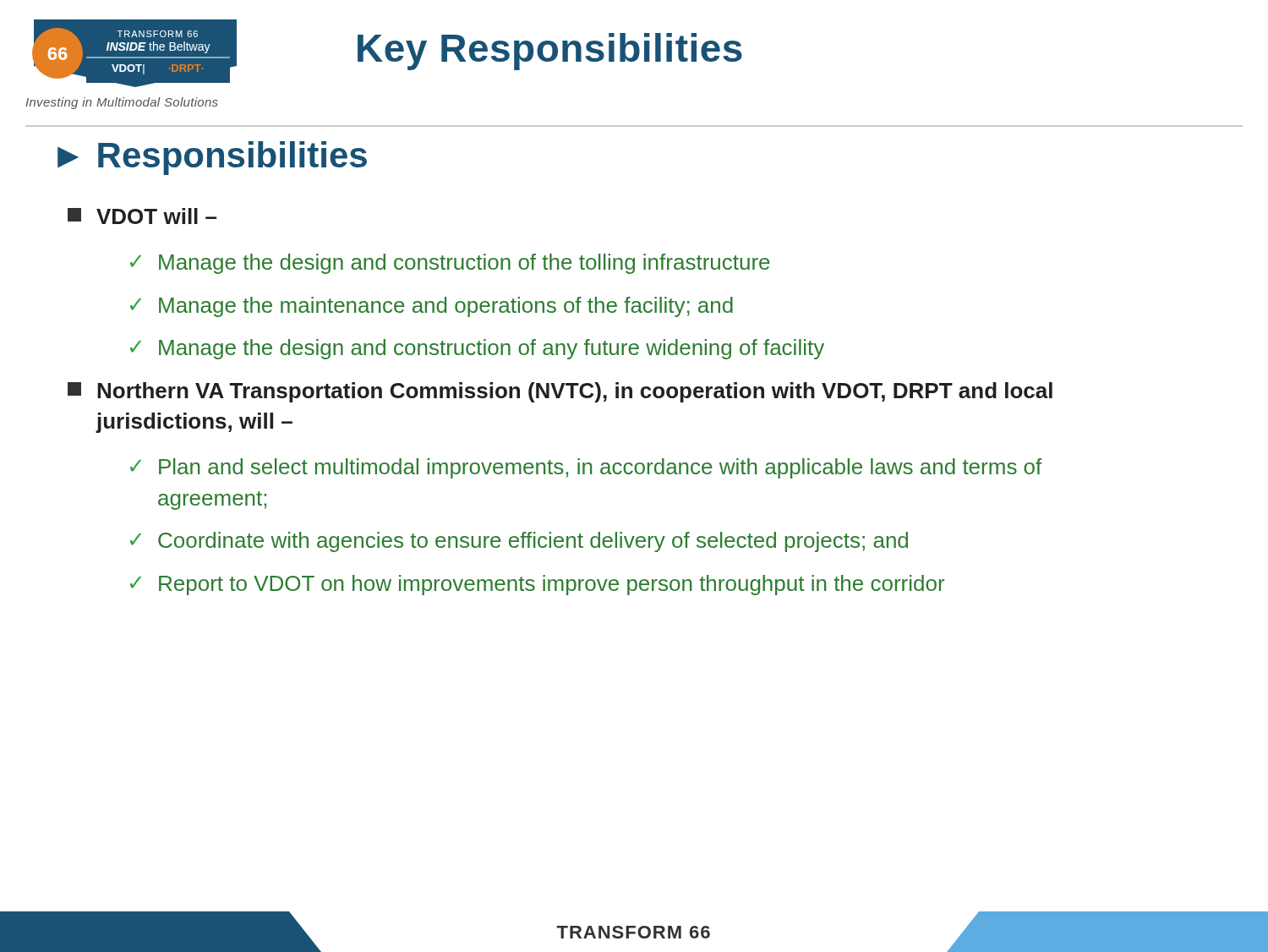Locate the region starting "Investing in Multimodal"
Viewport: 1268px width, 952px height.
[x=122, y=102]
